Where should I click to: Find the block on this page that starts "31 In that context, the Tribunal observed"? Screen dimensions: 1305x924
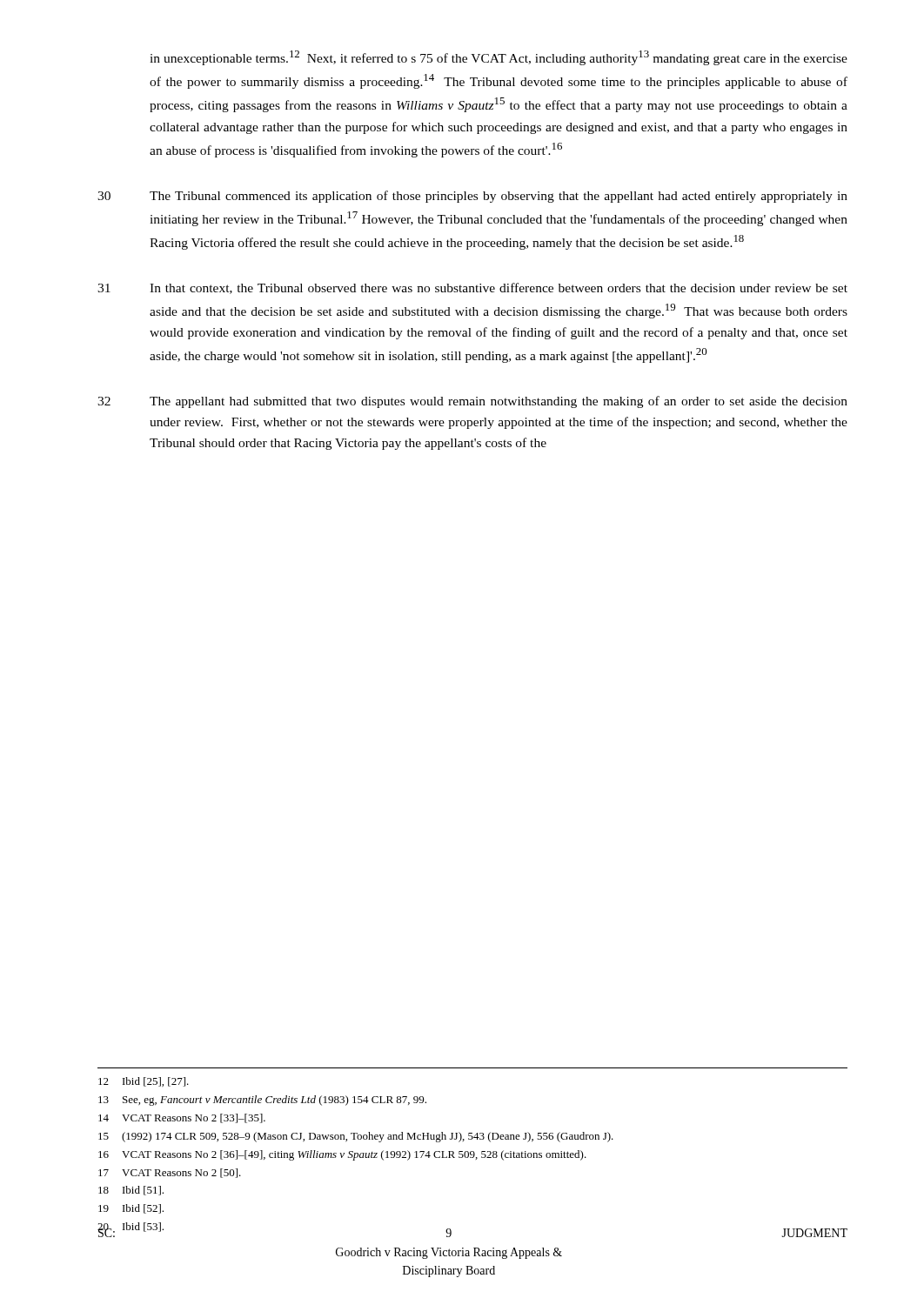coord(472,322)
